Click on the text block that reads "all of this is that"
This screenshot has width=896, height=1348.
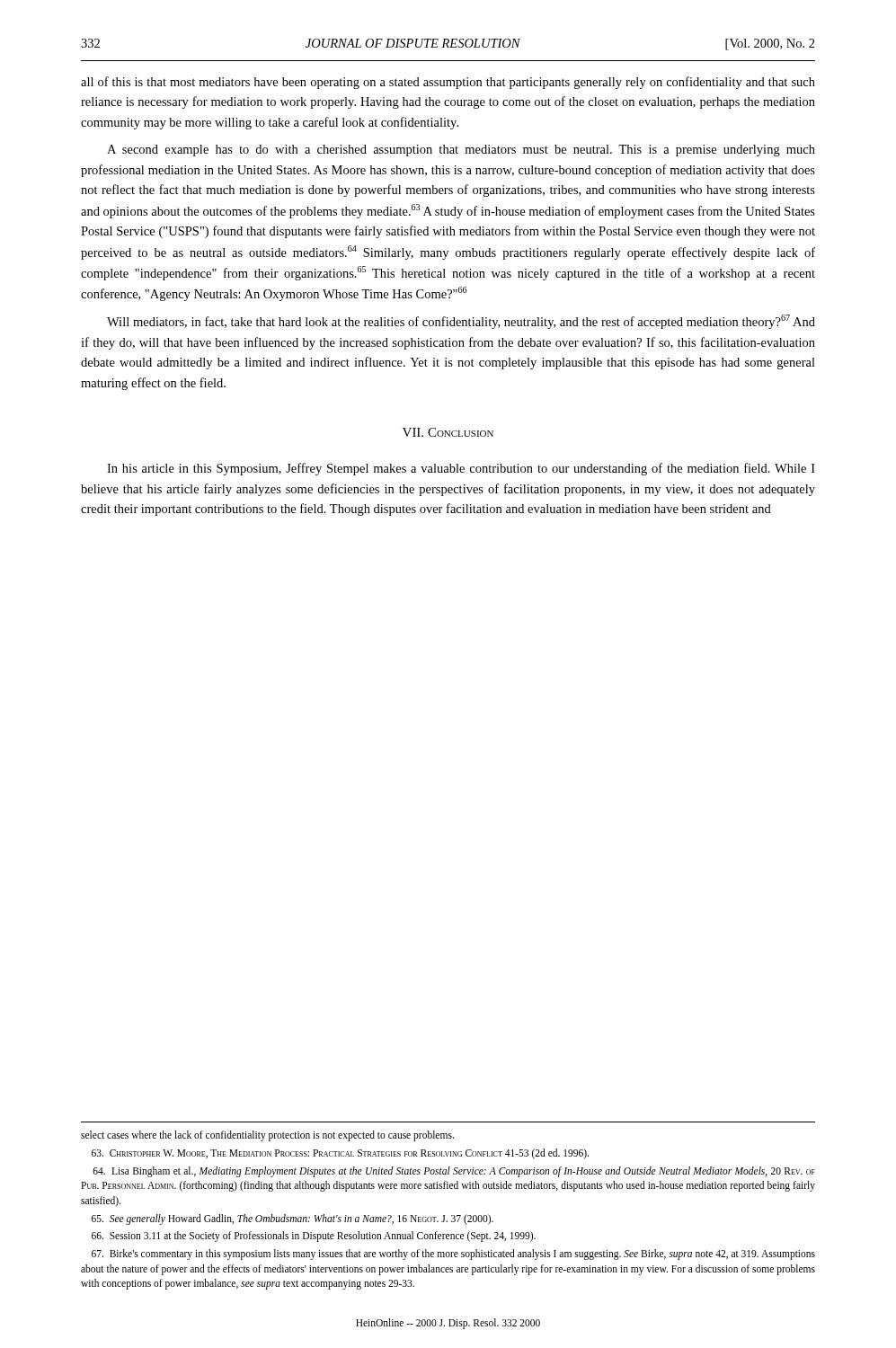(x=448, y=102)
